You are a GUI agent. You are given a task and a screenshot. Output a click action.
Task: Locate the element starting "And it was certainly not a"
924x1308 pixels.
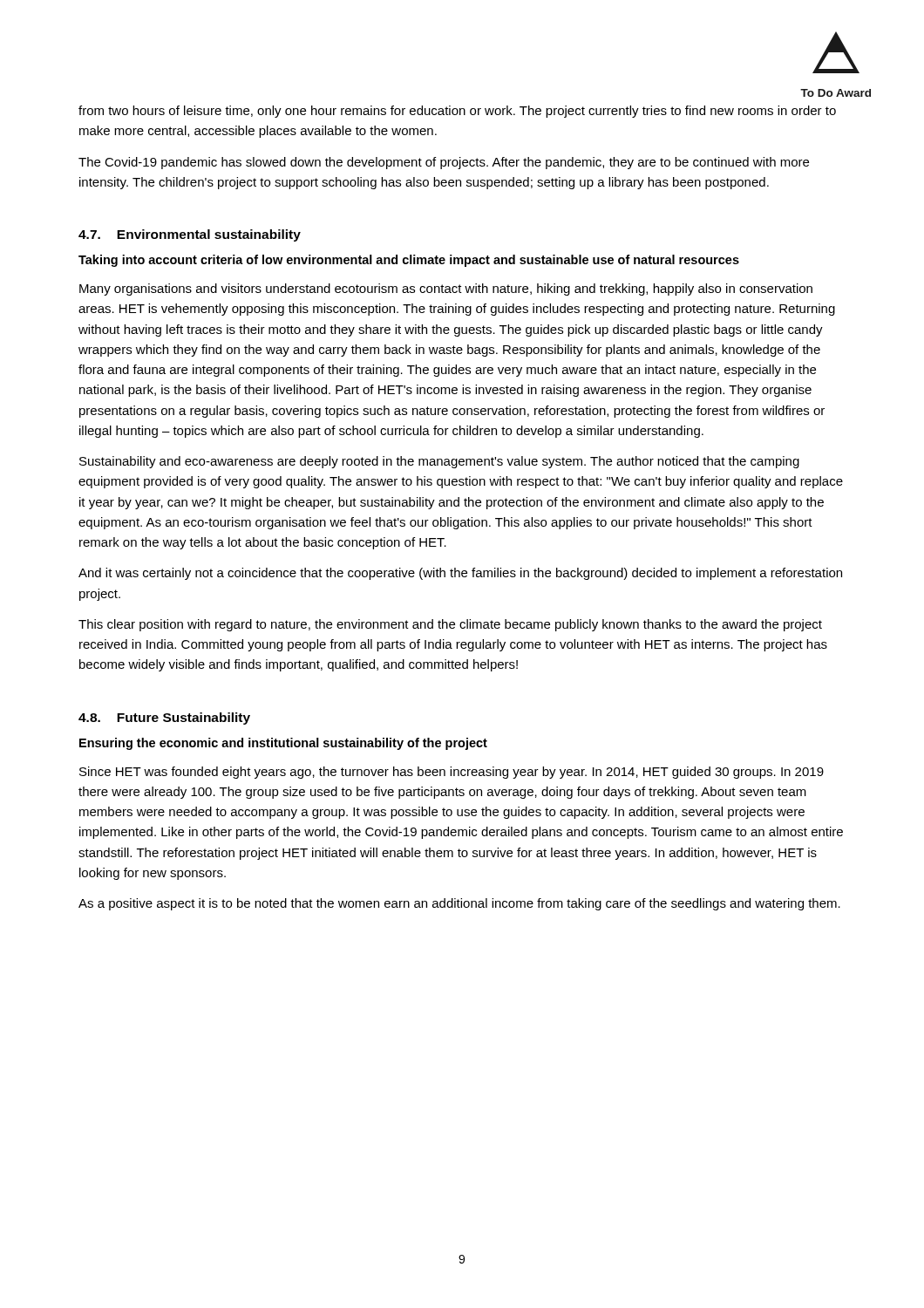462,583
